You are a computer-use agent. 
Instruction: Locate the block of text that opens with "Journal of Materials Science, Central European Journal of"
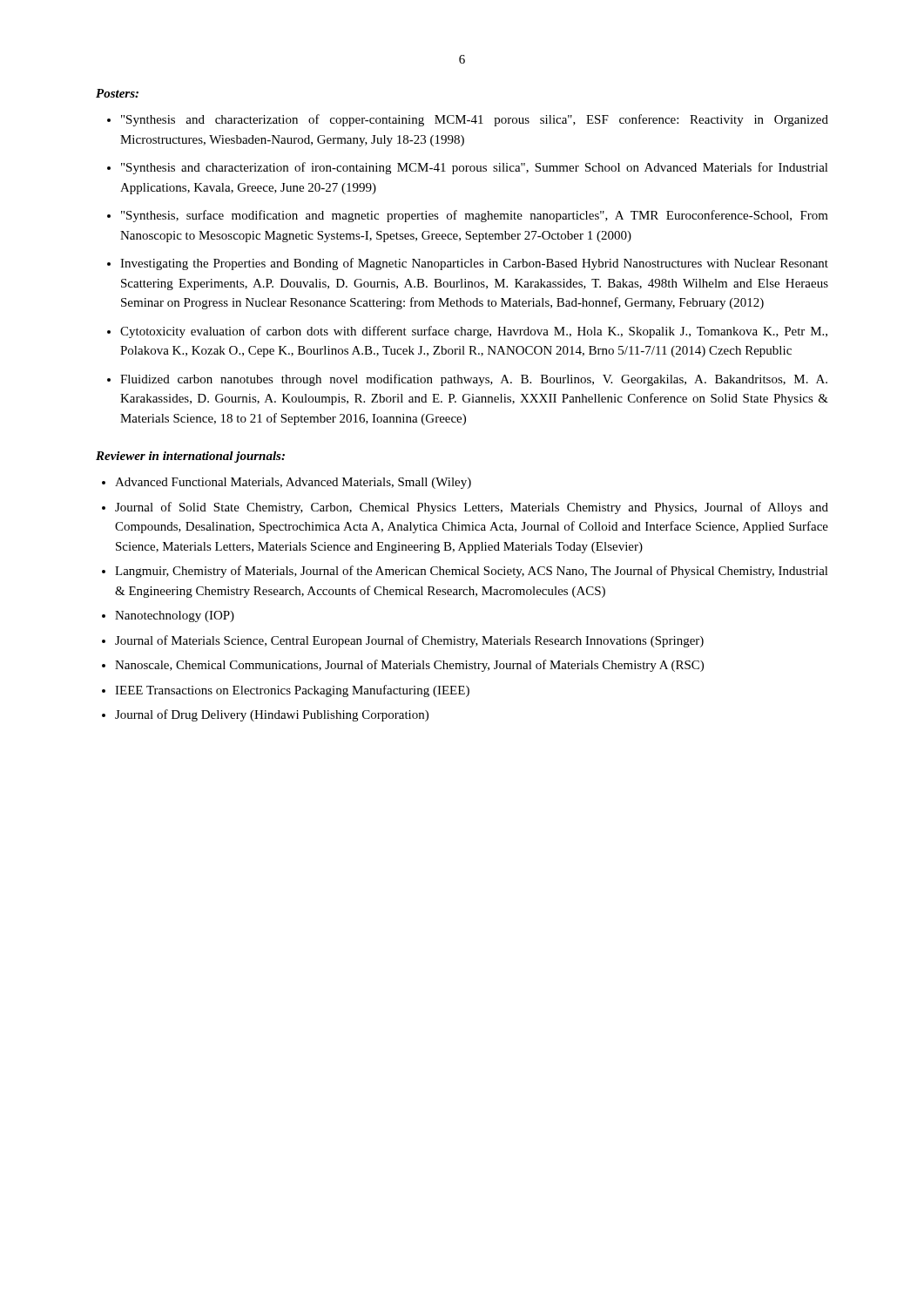[x=409, y=640]
